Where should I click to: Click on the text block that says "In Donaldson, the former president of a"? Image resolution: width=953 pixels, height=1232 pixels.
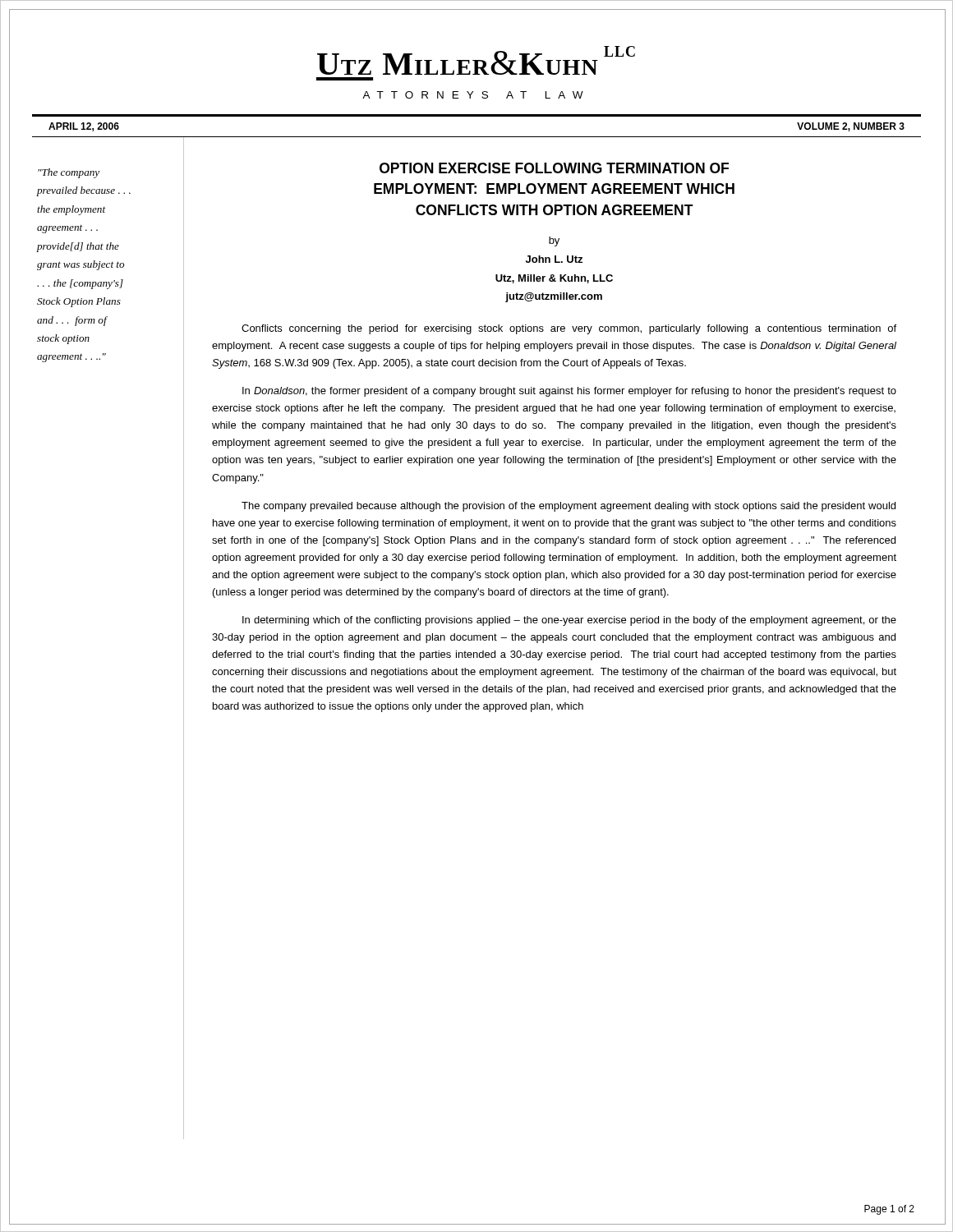[554, 434]
